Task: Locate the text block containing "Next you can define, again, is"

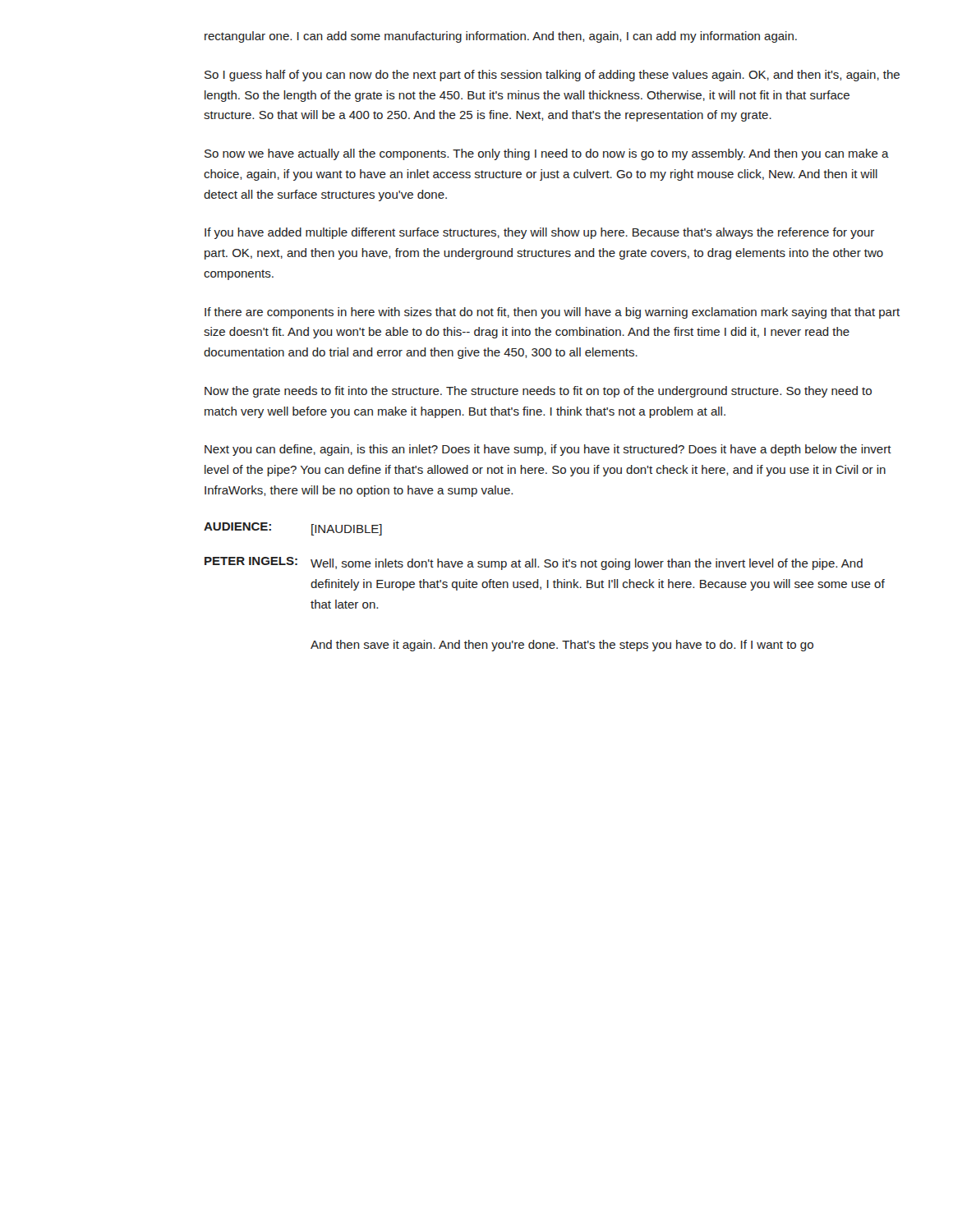Action: click(x=547, y=469)
